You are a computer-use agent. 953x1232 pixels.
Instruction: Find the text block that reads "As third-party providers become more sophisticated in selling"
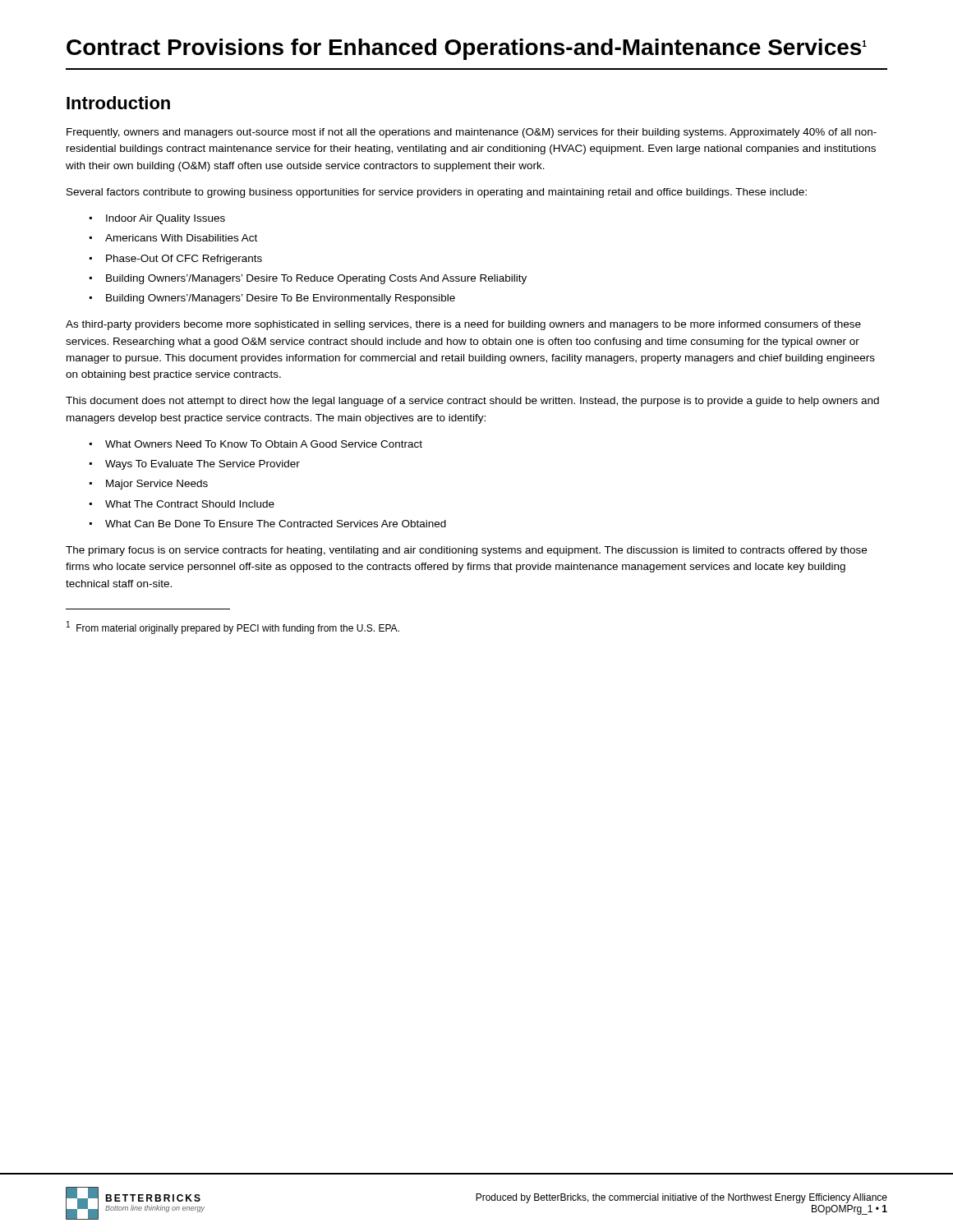click(476, 350)
